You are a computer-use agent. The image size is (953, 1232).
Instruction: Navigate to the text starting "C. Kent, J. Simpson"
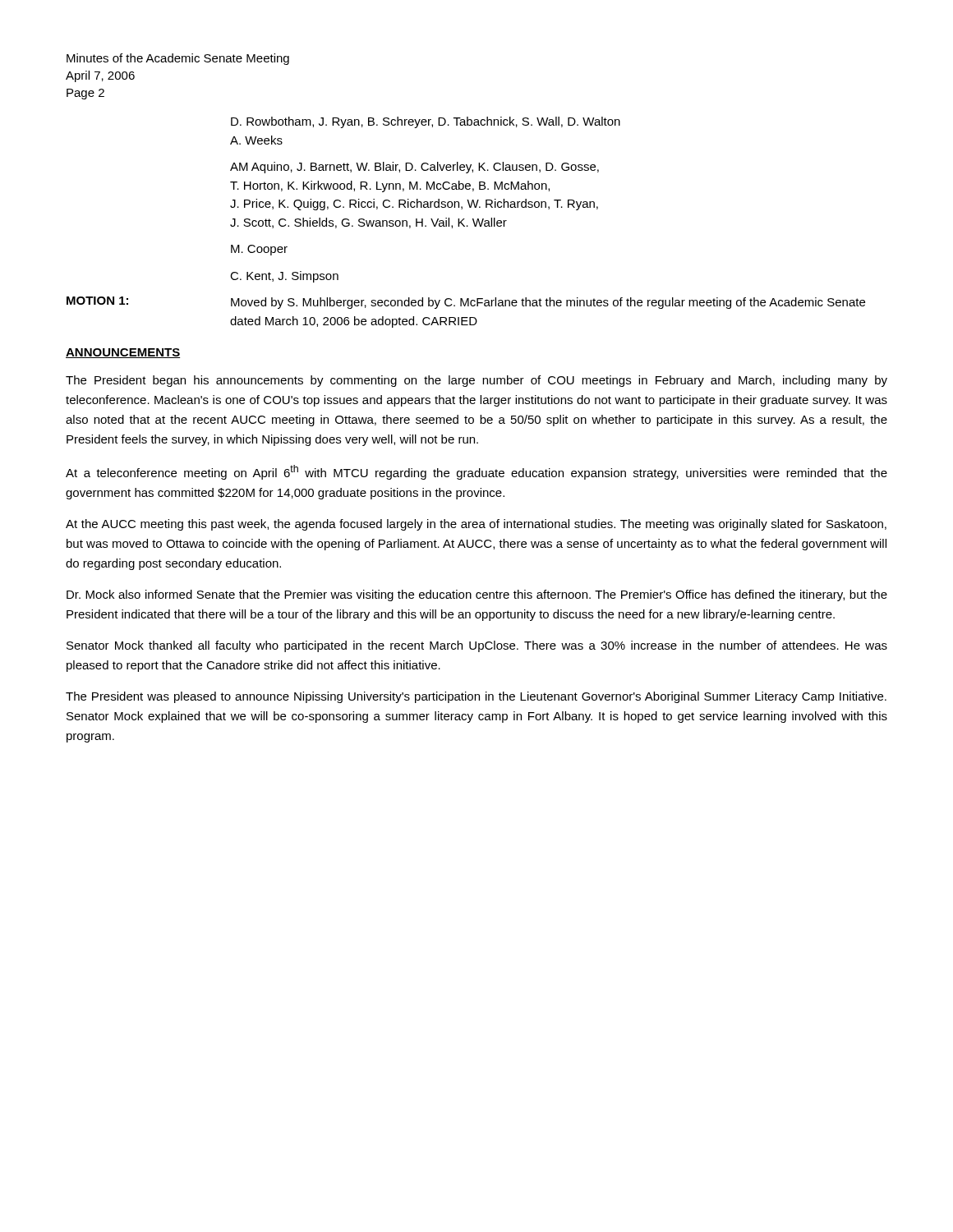284,277
